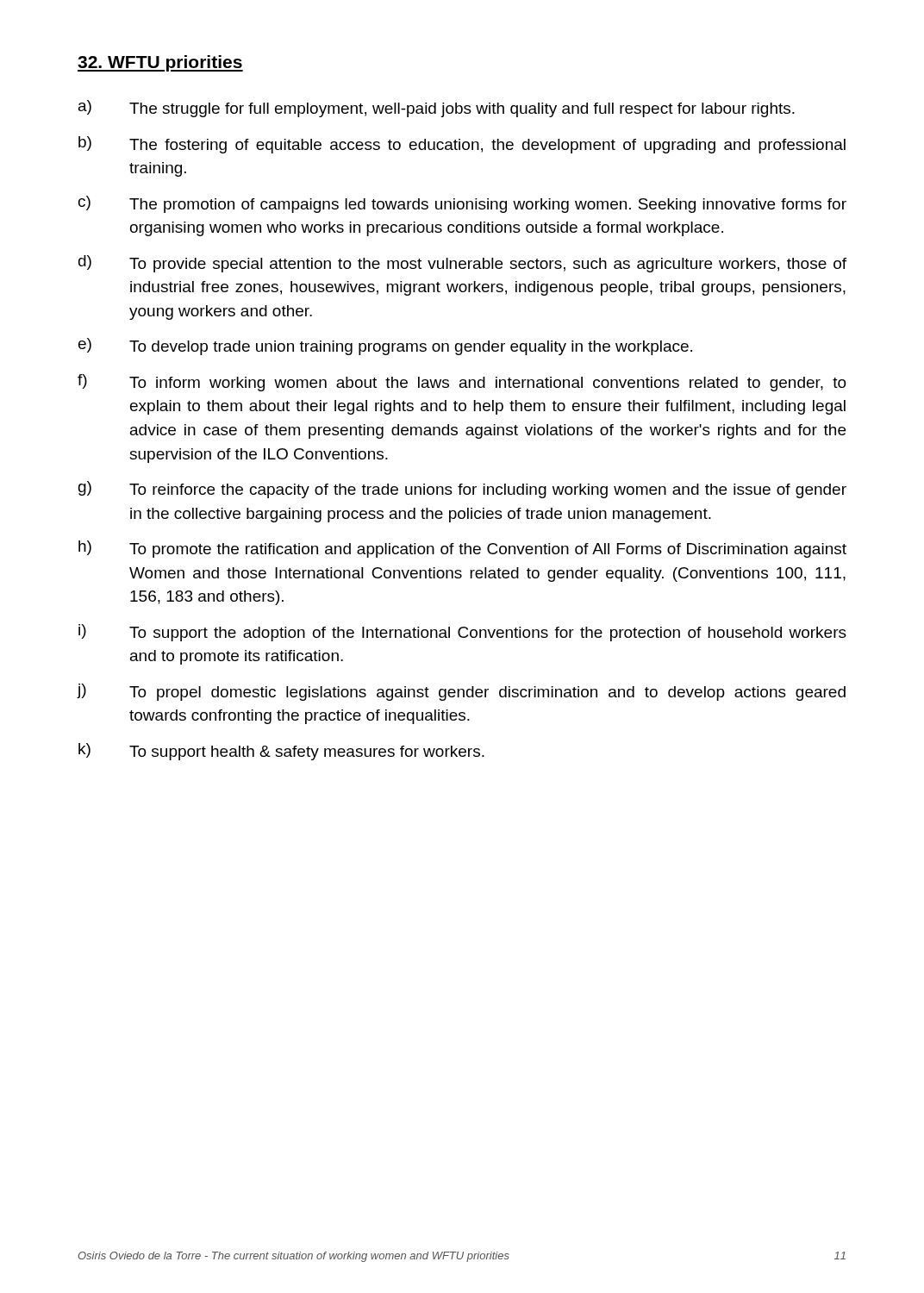This screenshot has height=1293, width=924.
Task: Click the passage that begins "a) The struggle for full employment, well-paid"
Action: (462, 108)
